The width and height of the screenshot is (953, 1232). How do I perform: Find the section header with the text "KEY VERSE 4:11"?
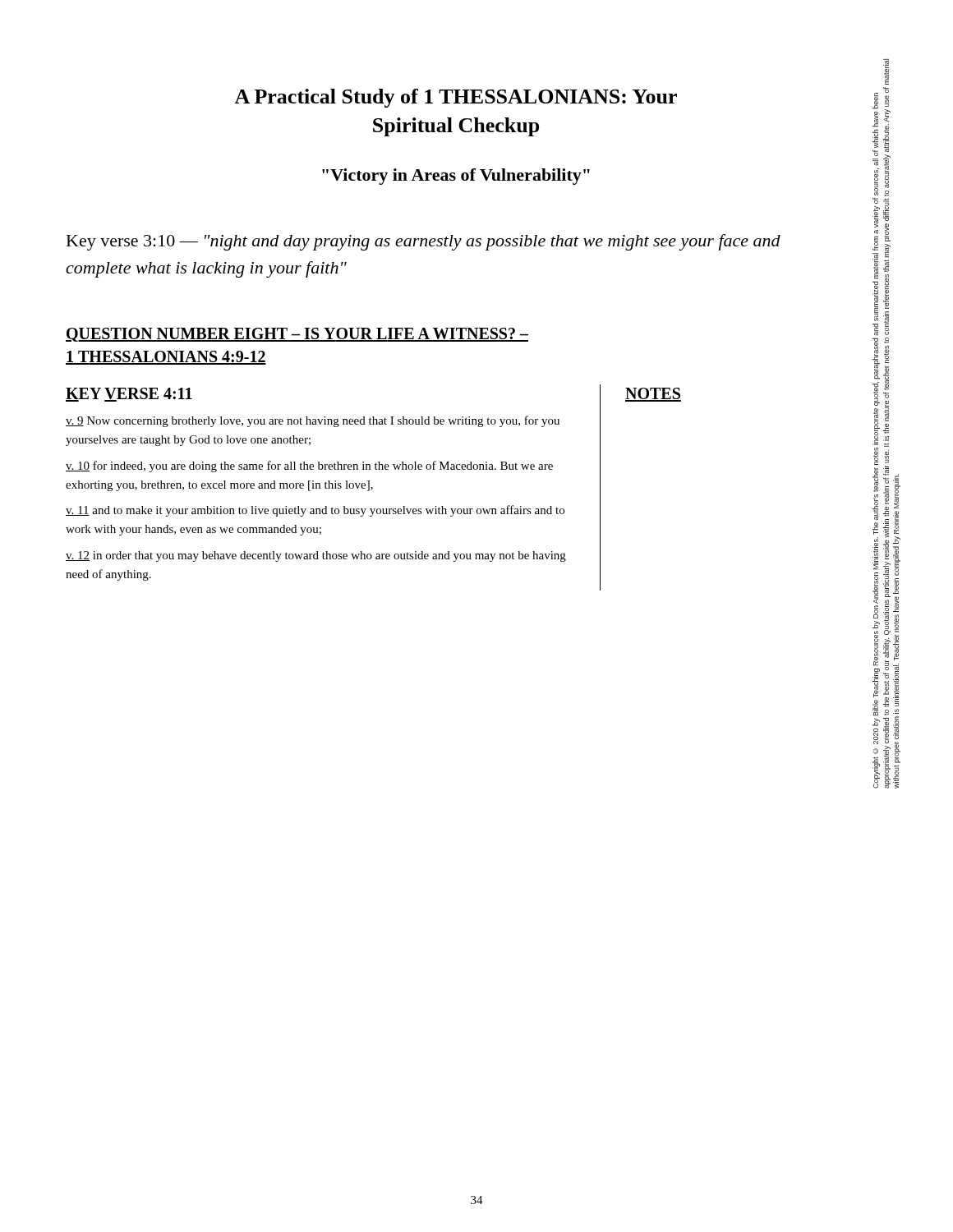point(129,394)
